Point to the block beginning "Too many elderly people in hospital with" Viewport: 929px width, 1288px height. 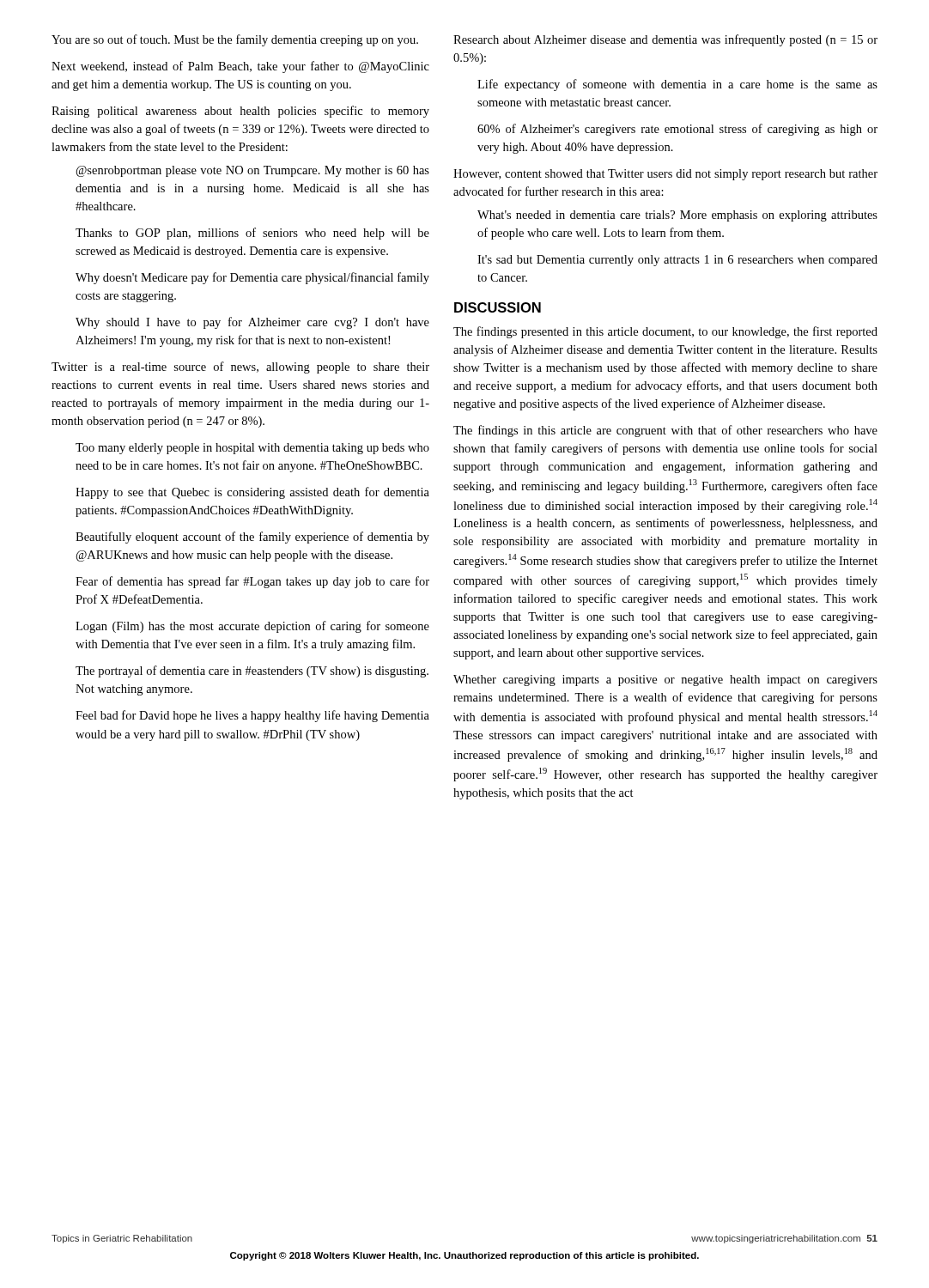coord(252,457)
